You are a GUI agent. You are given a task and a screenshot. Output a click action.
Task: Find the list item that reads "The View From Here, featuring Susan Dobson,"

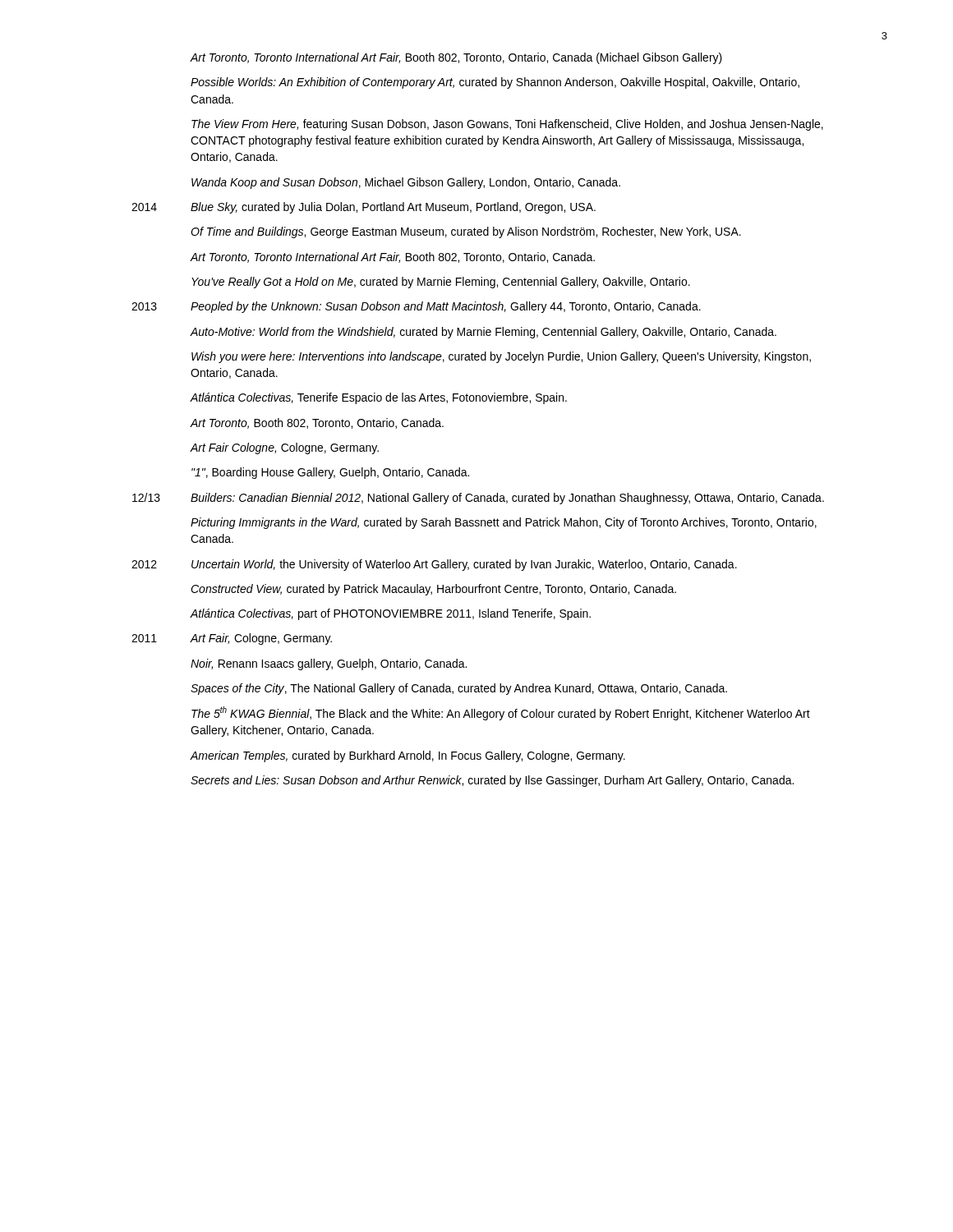pyautogui.click(x=507, y=141)
